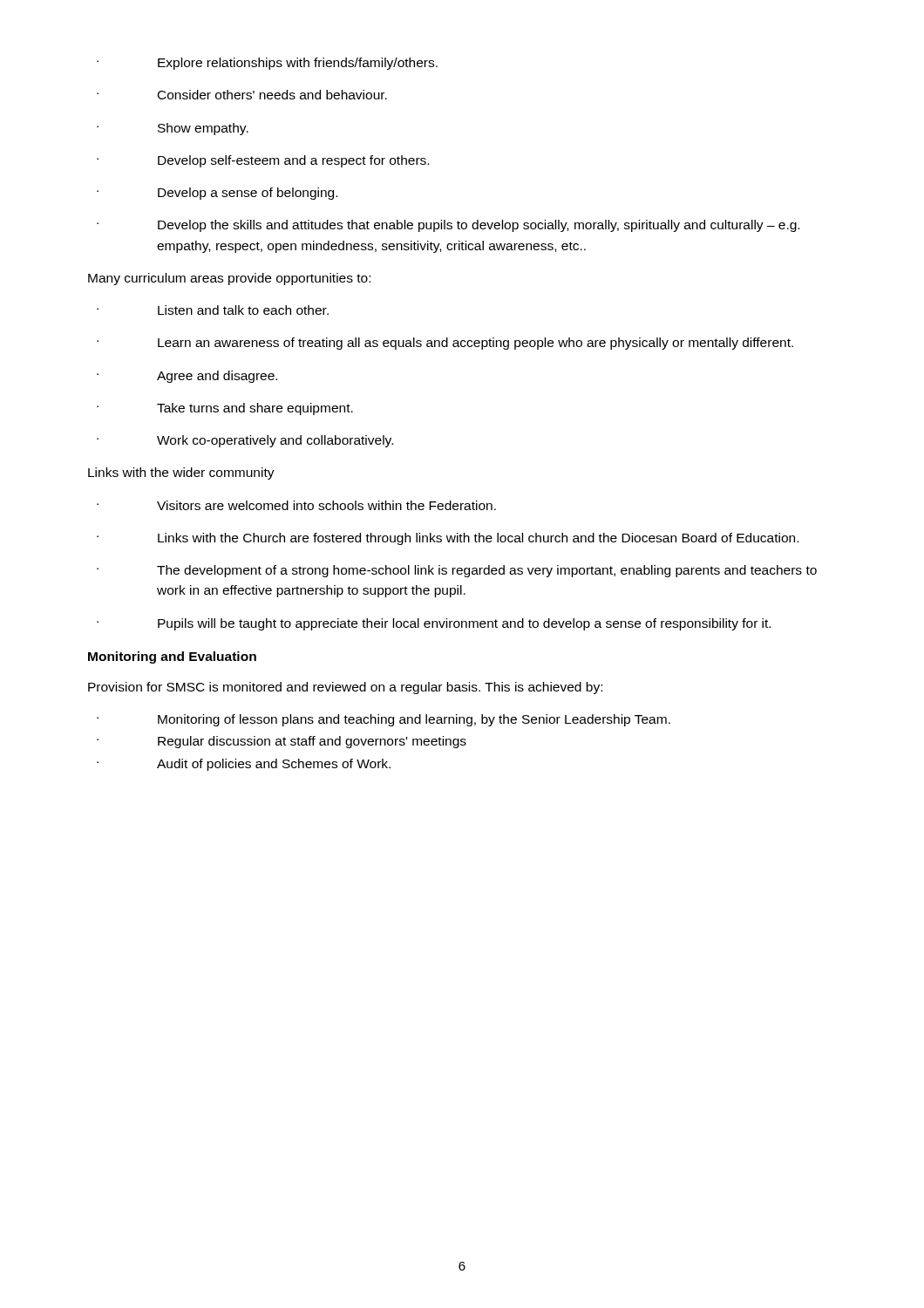Click on the element starting "· Develop the"
Viewport: 924px width, 1308px height.
(462, 235)
